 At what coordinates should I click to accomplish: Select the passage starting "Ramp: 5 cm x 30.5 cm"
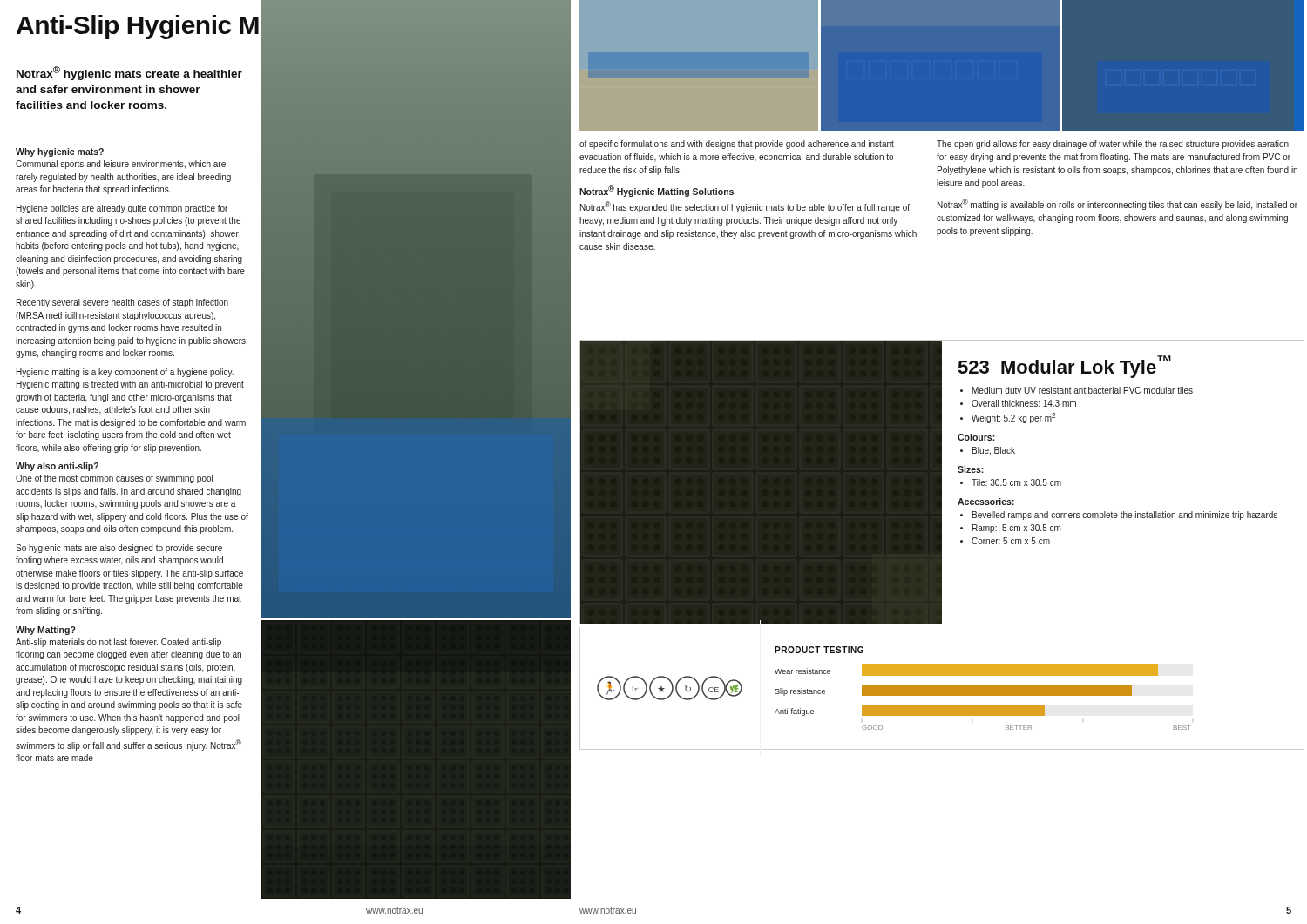(1016, 528)
